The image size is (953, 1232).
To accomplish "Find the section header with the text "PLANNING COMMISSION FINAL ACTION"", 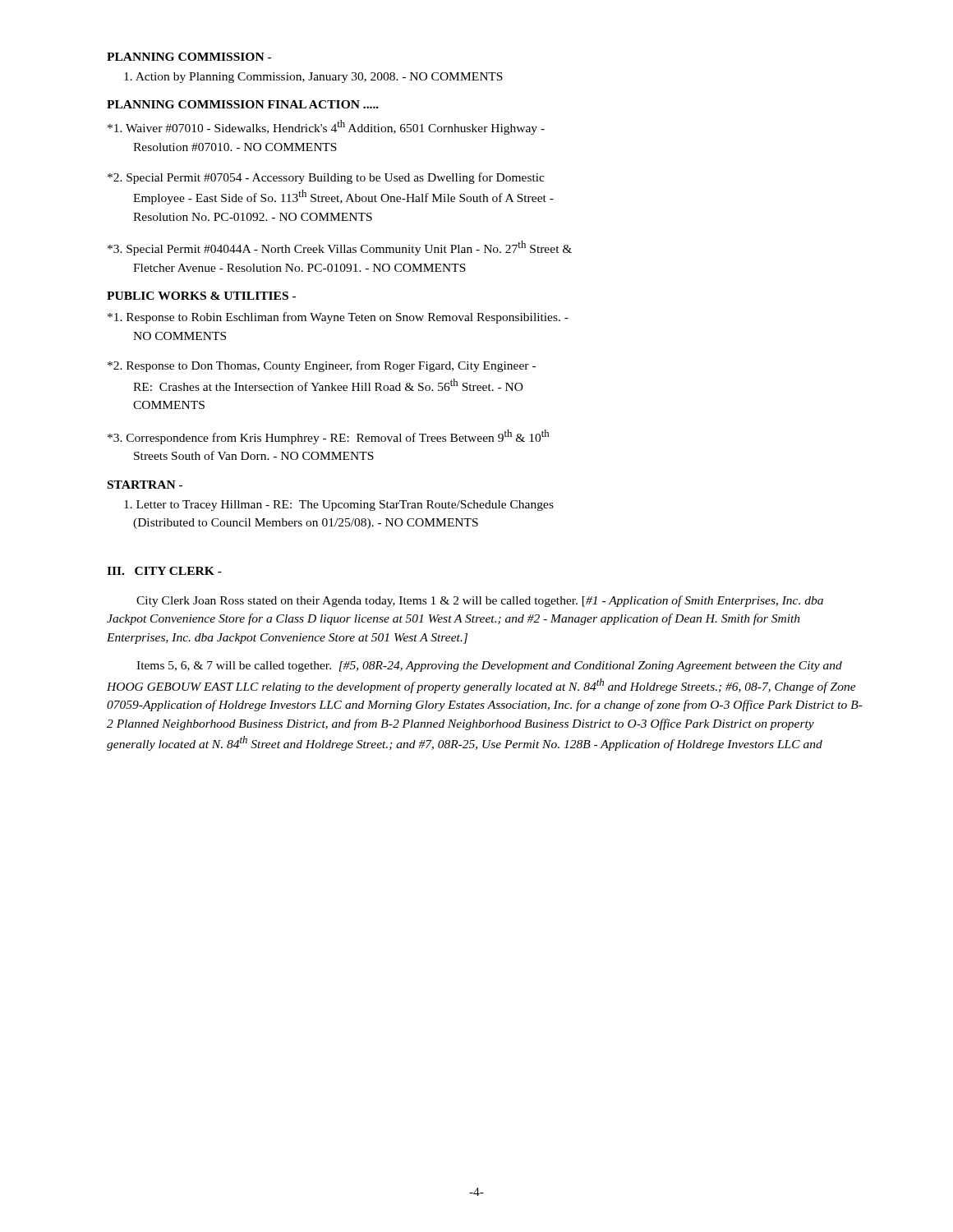I will (x=243, y=104).
